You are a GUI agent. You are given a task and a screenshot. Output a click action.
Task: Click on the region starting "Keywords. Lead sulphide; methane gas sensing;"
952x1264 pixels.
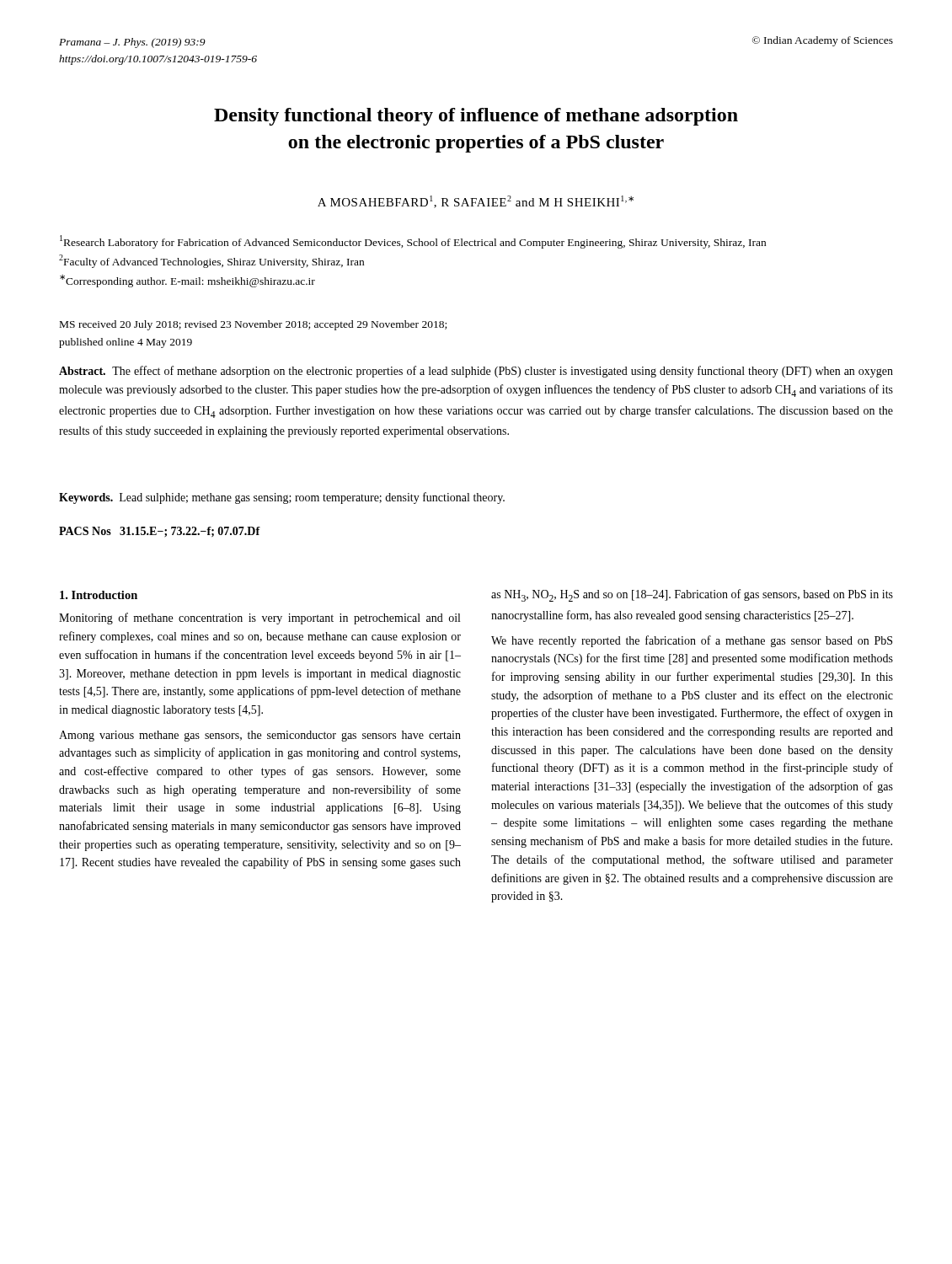tap(282, 498)
